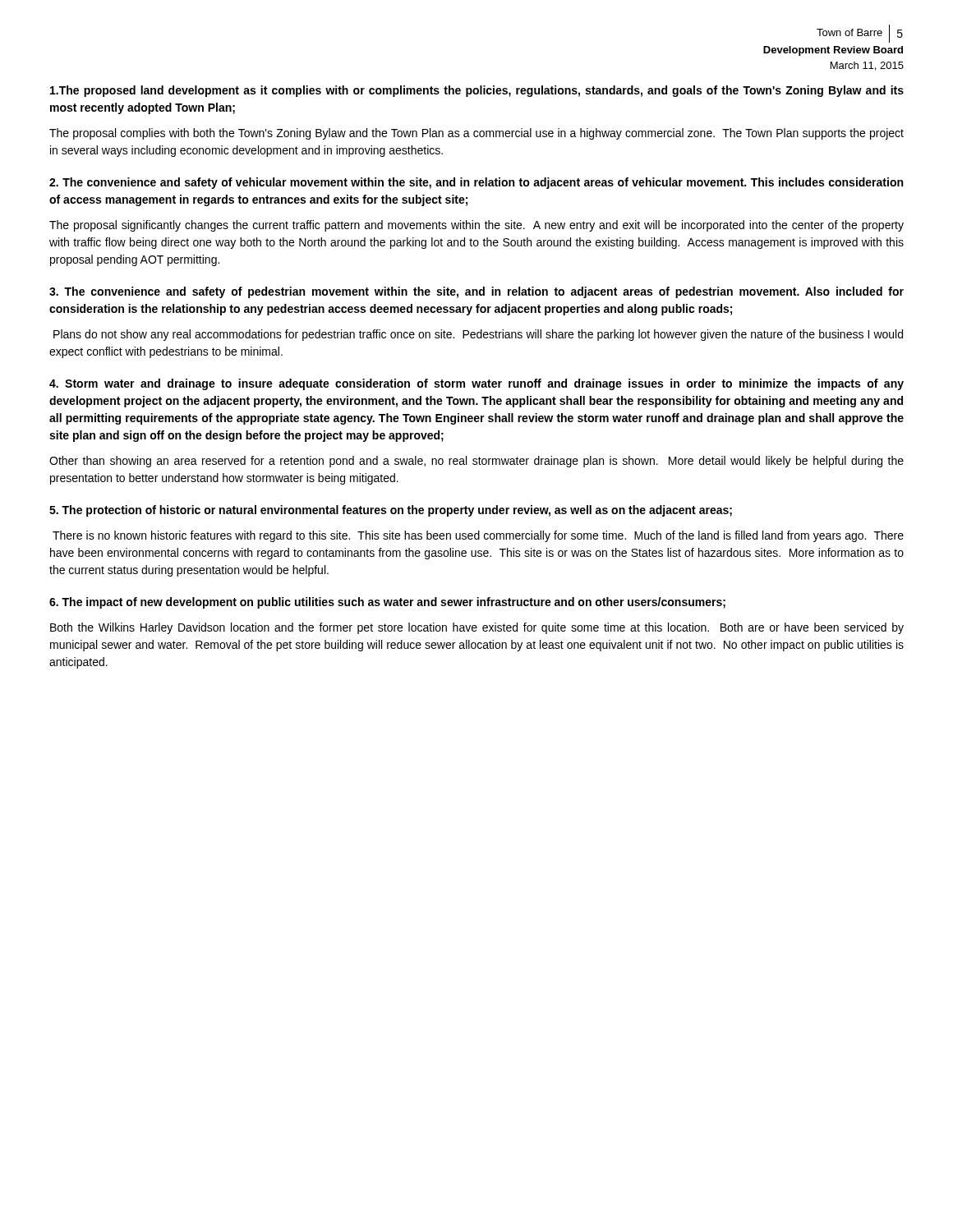This screenshot has width=953, height=1232.
Task: Point to the text block starting "1.The proposed land development"
Action: click(476, 99)
